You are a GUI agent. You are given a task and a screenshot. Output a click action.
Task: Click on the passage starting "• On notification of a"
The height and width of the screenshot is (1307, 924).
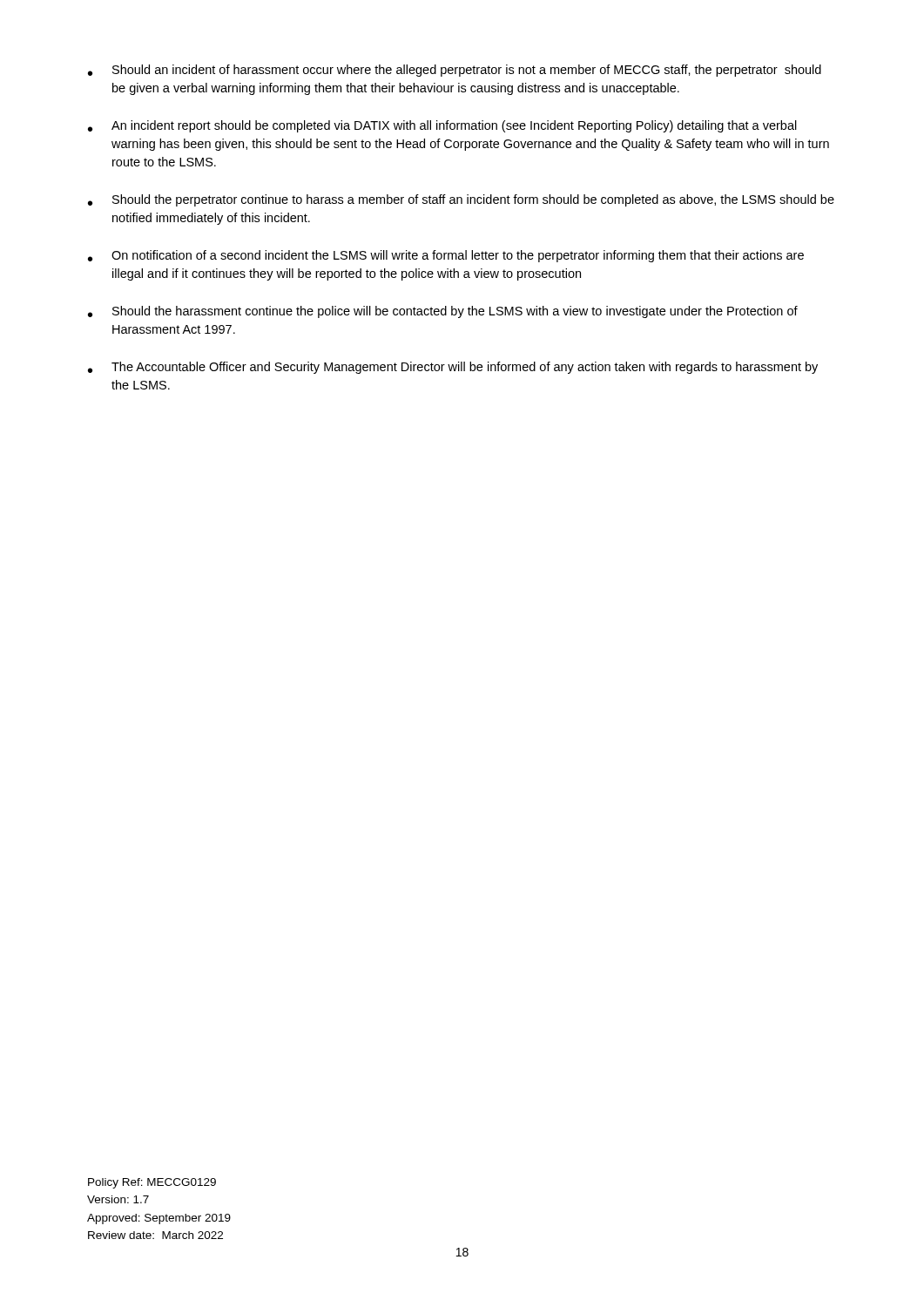click(462, 265)
